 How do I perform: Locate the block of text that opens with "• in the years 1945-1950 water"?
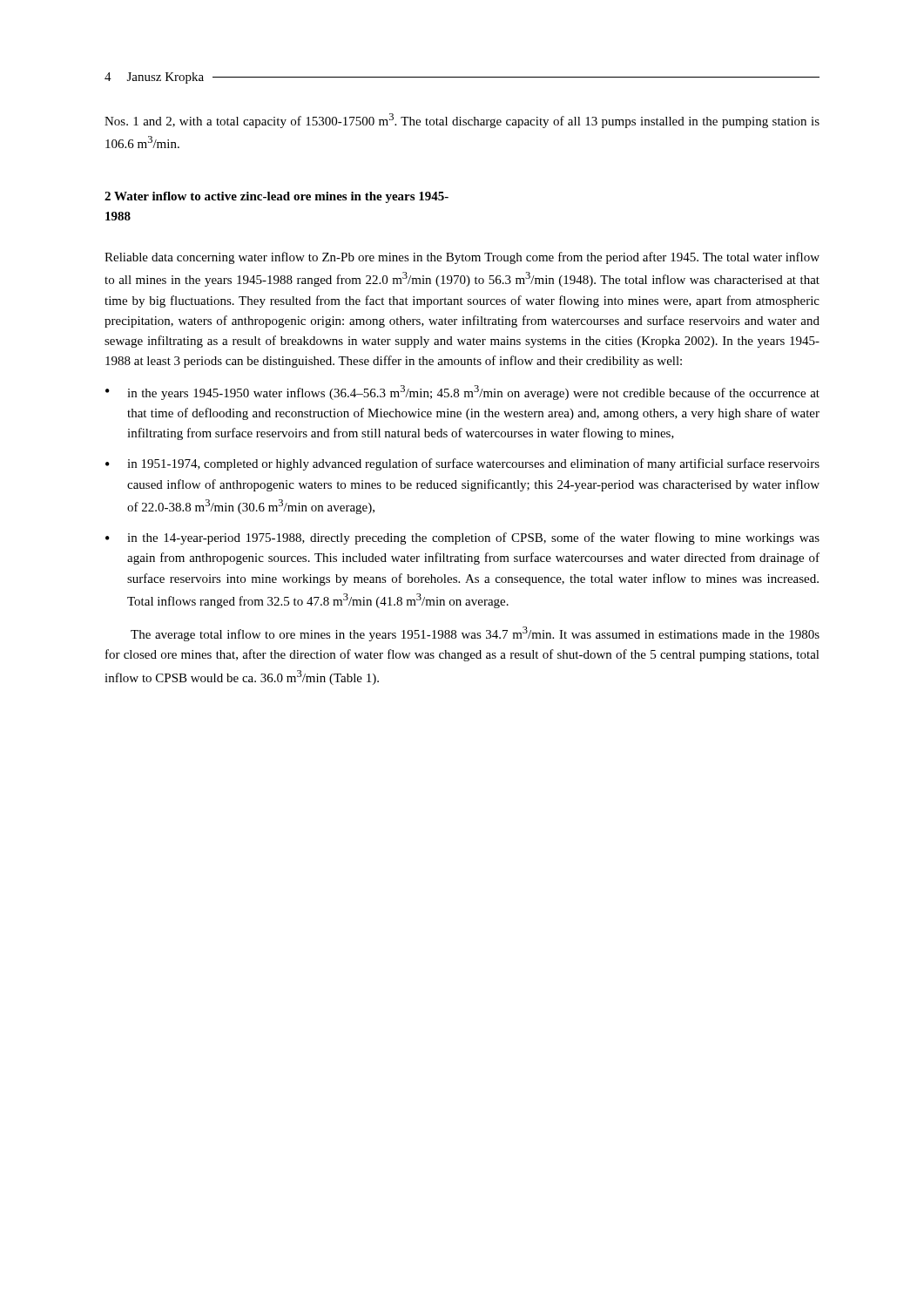(x=462, y=412)
